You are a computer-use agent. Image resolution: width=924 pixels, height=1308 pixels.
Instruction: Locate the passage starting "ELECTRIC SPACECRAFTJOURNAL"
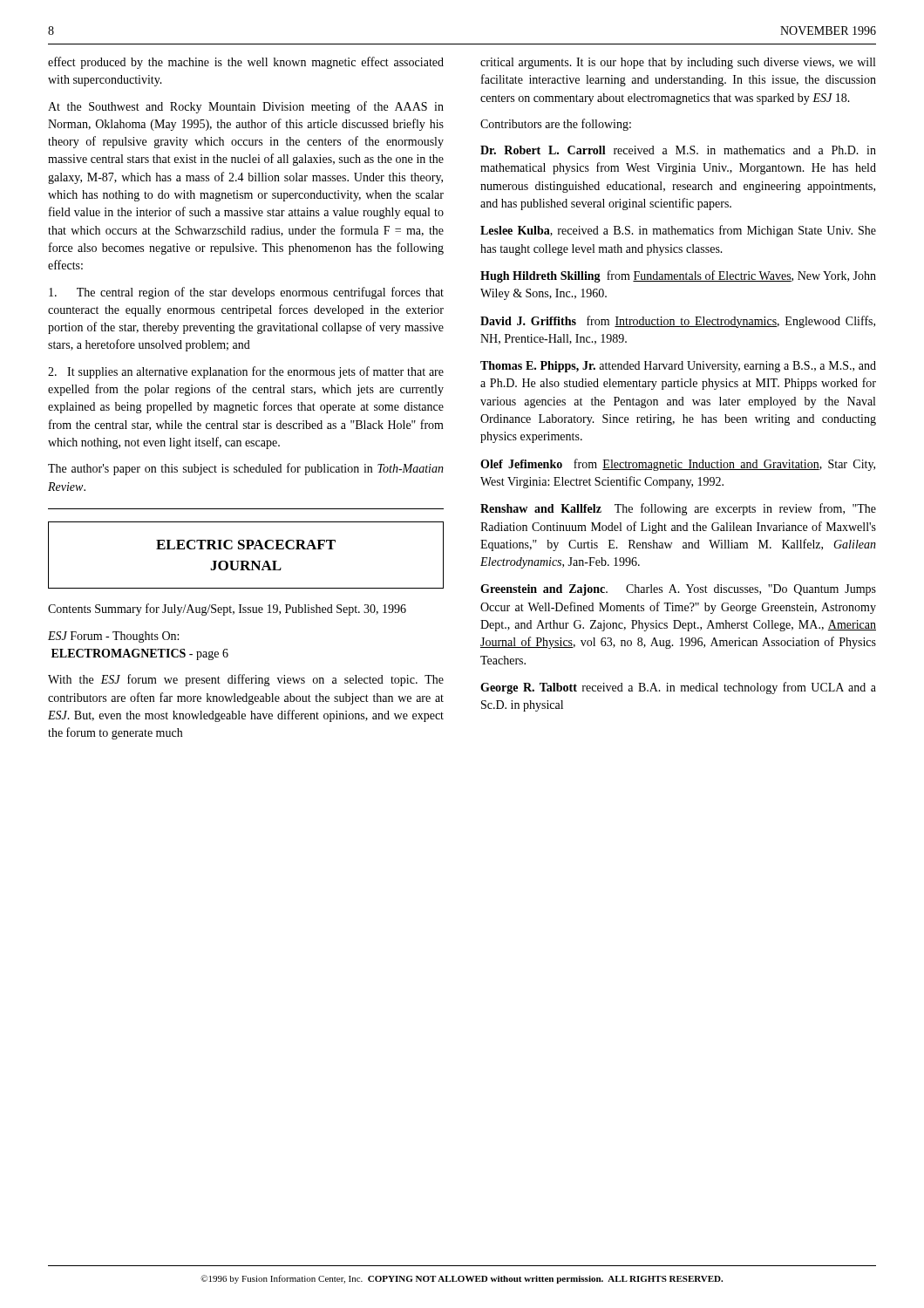(246, 555)
